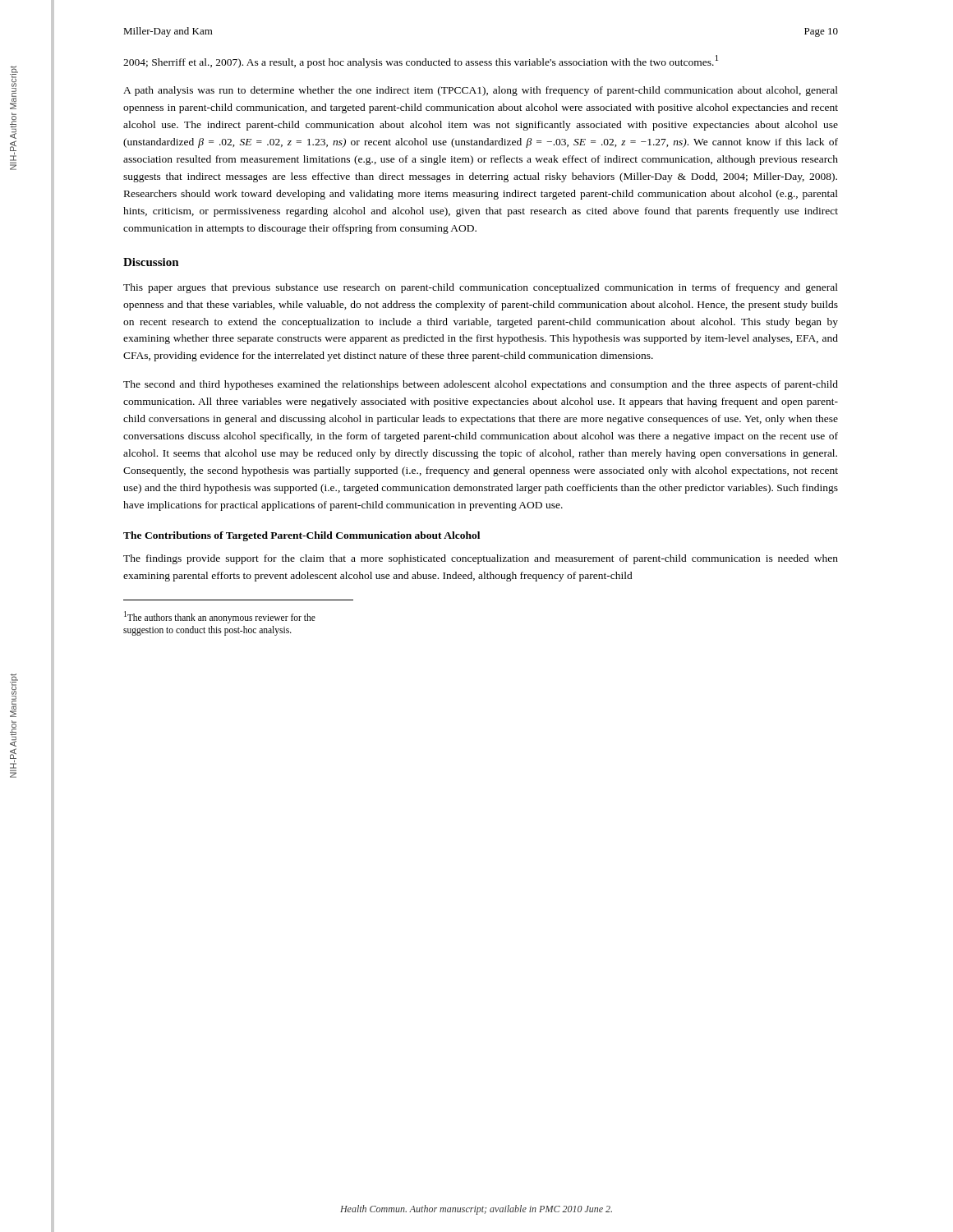Image resolution: width=953 pixels, height=1232 pixels.
Task: Point to the block beginning "The second and third"
Action: pyautogui.click(x=481, y=444)
